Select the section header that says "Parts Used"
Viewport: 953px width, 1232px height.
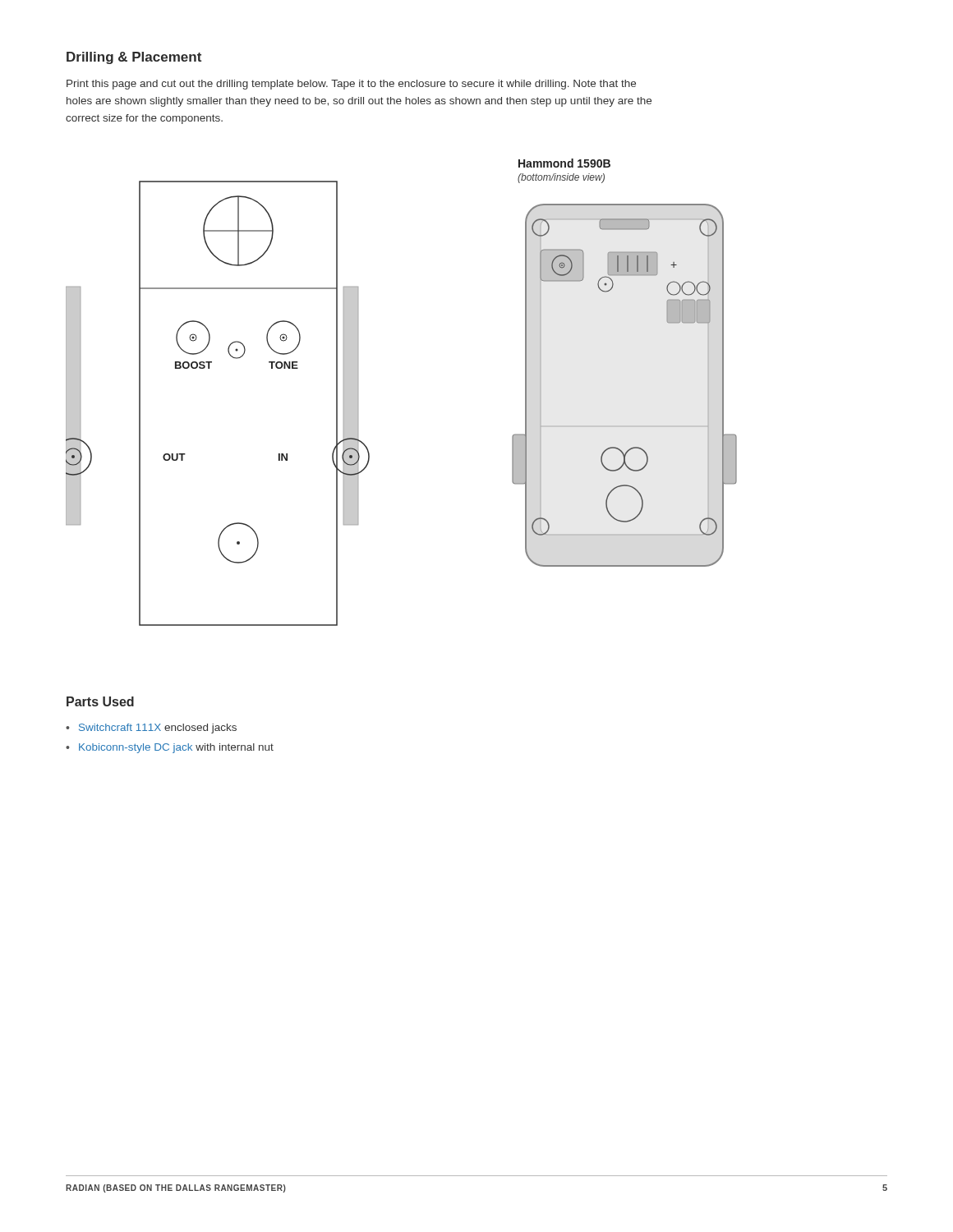tap(100, 702)
